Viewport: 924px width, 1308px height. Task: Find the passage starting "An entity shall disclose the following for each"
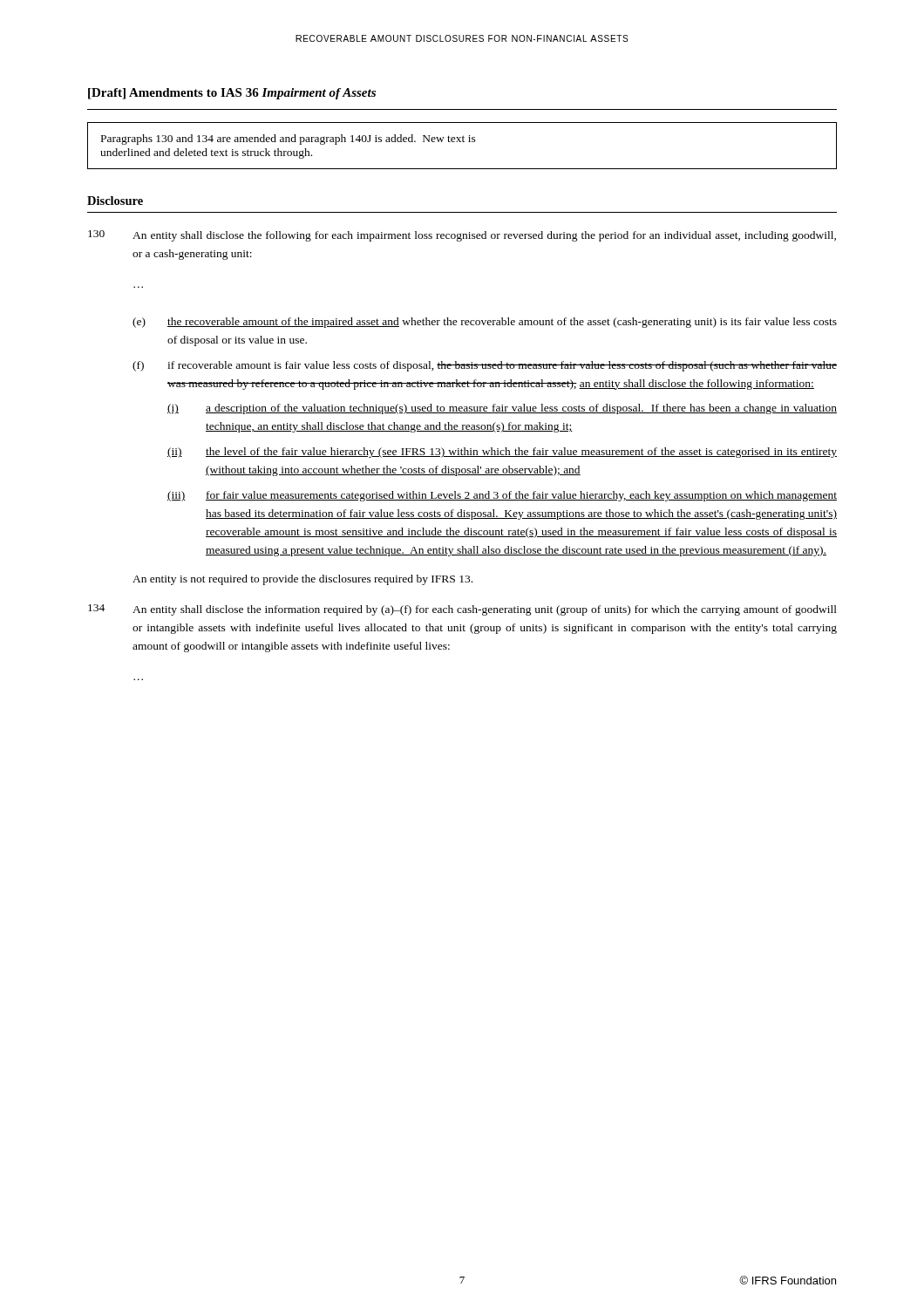tap(485, 244)
